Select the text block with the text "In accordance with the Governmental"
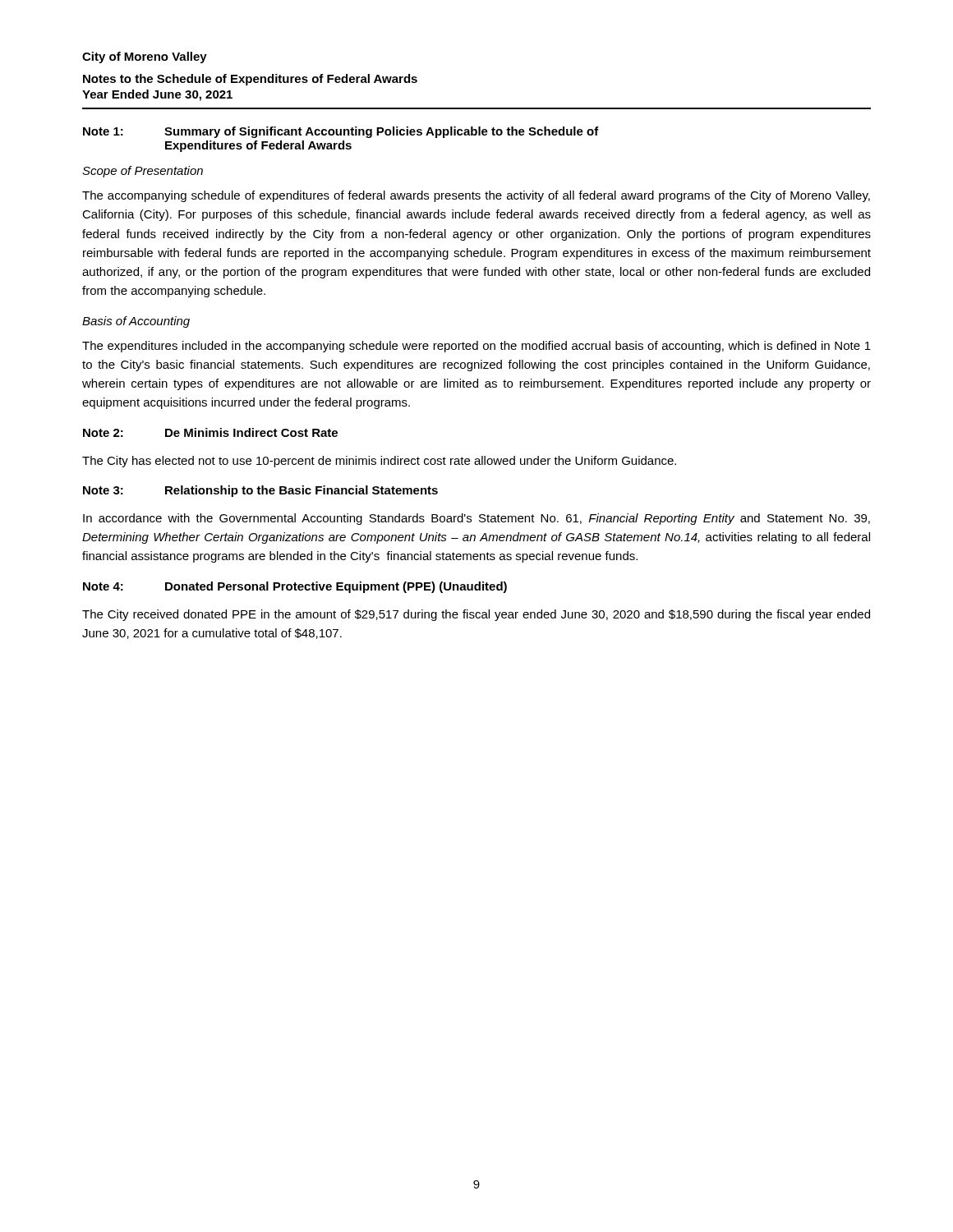This screenshot has height=1232, width=953. (476, 537)
